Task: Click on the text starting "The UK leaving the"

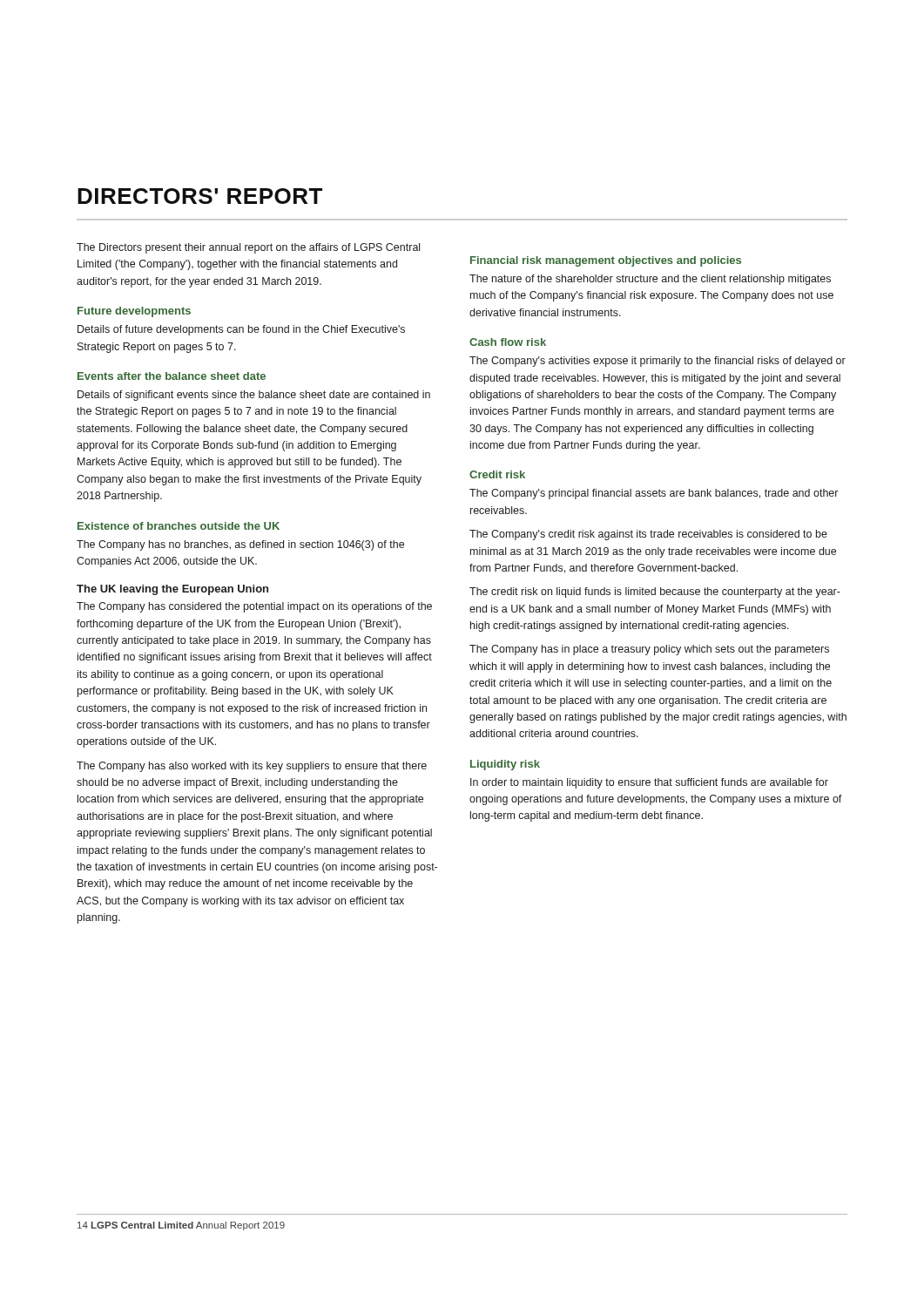Action: (173, 589)
